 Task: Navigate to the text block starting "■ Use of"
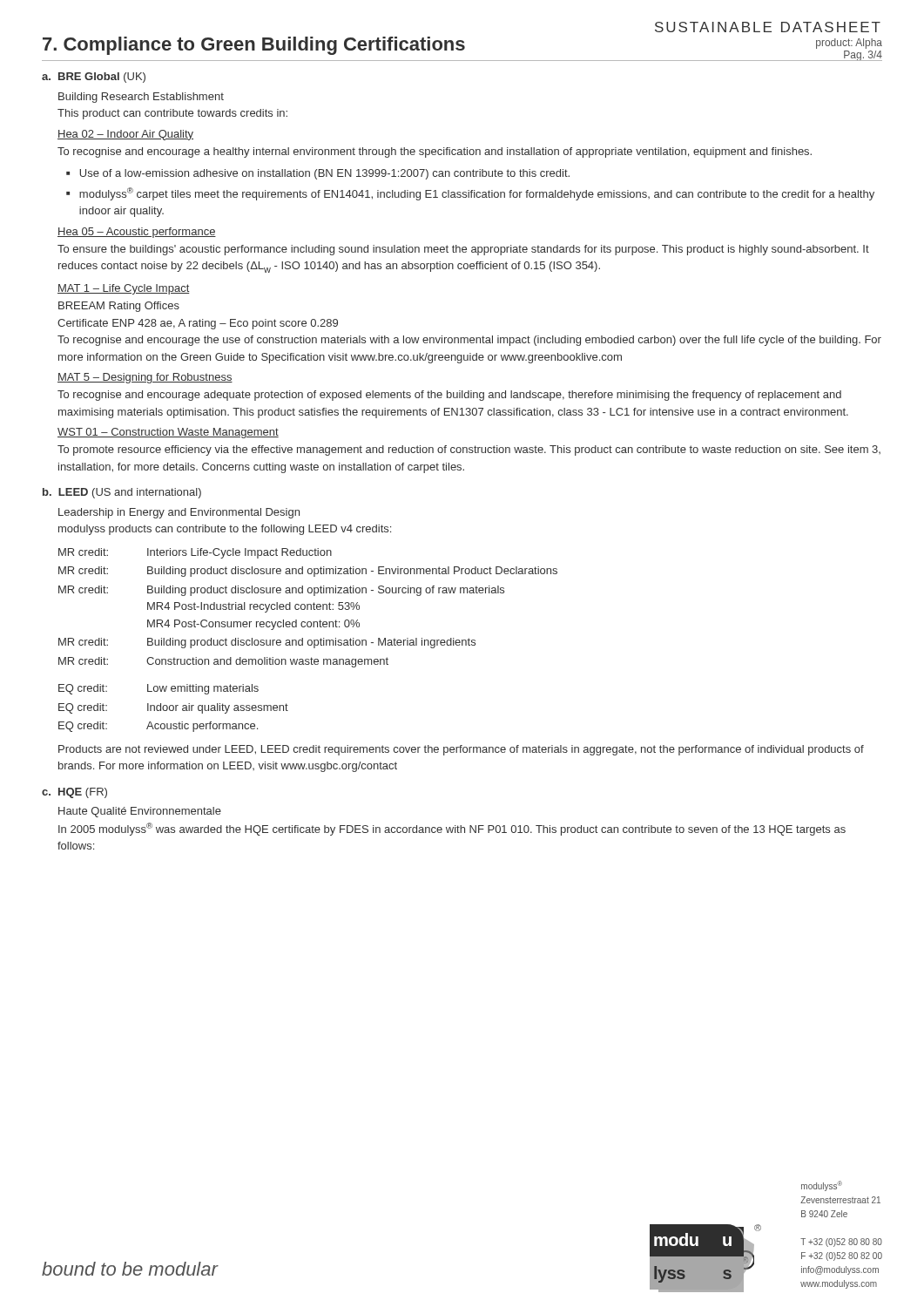(x=318, y=173)
